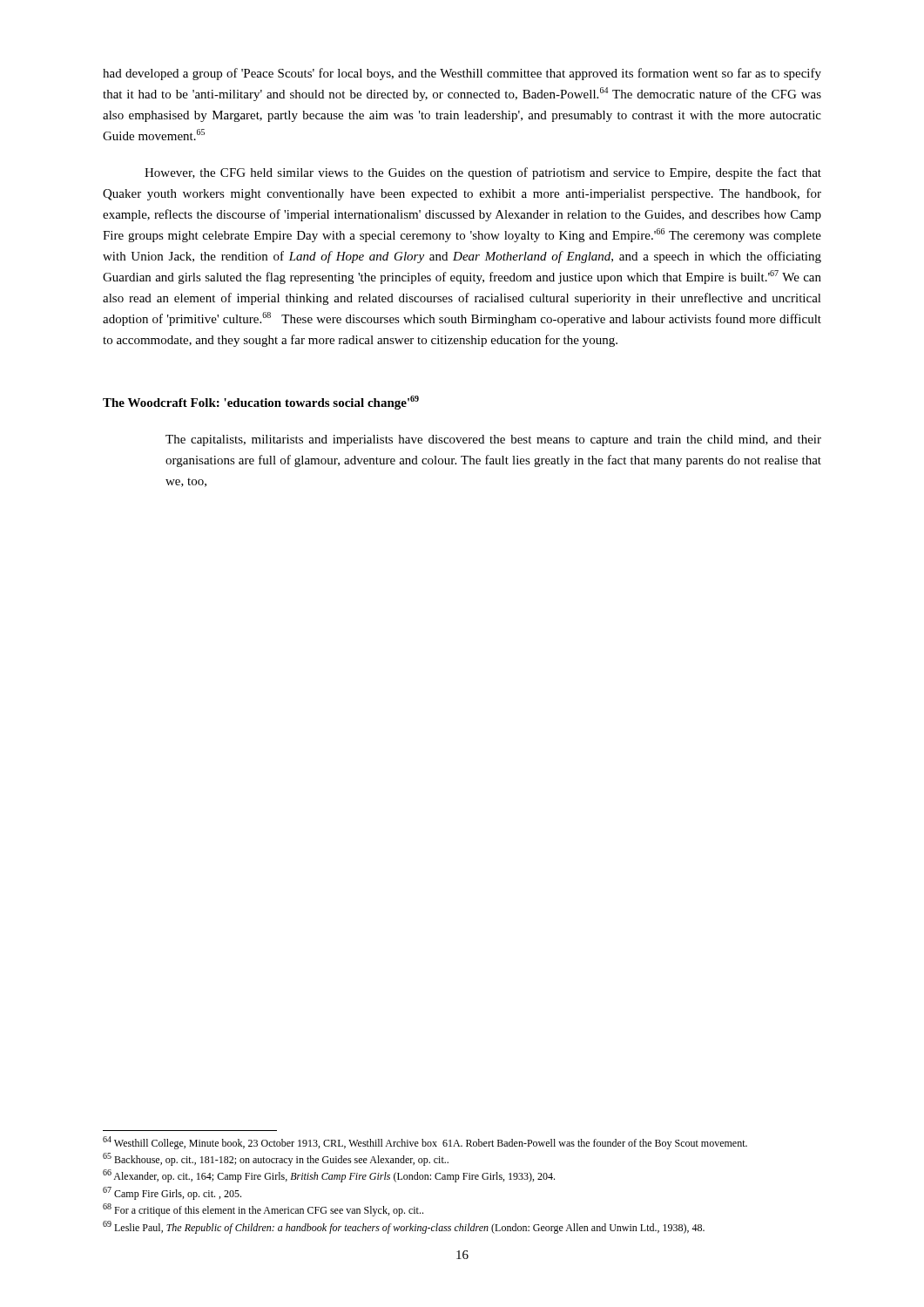Navigate to the text block starting "The Woodcraft Folk: 'education"
Screen dimensions: 1307x924
tap(261, 402)
